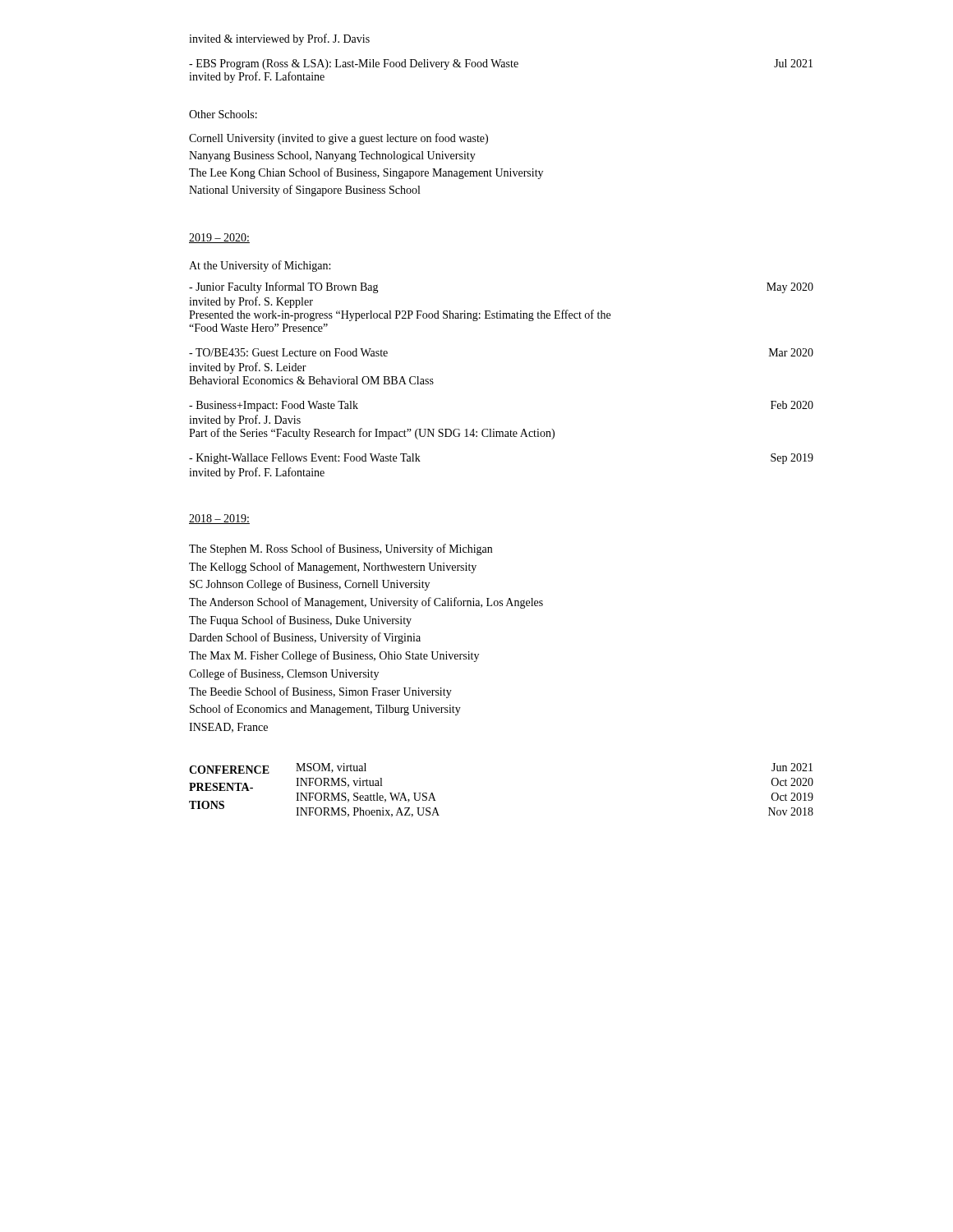Click where it says "invited & interviewed by Prof. J. Davis"
The height and width of the screenshot is (1232, 953).
click(x=279, y=39)
